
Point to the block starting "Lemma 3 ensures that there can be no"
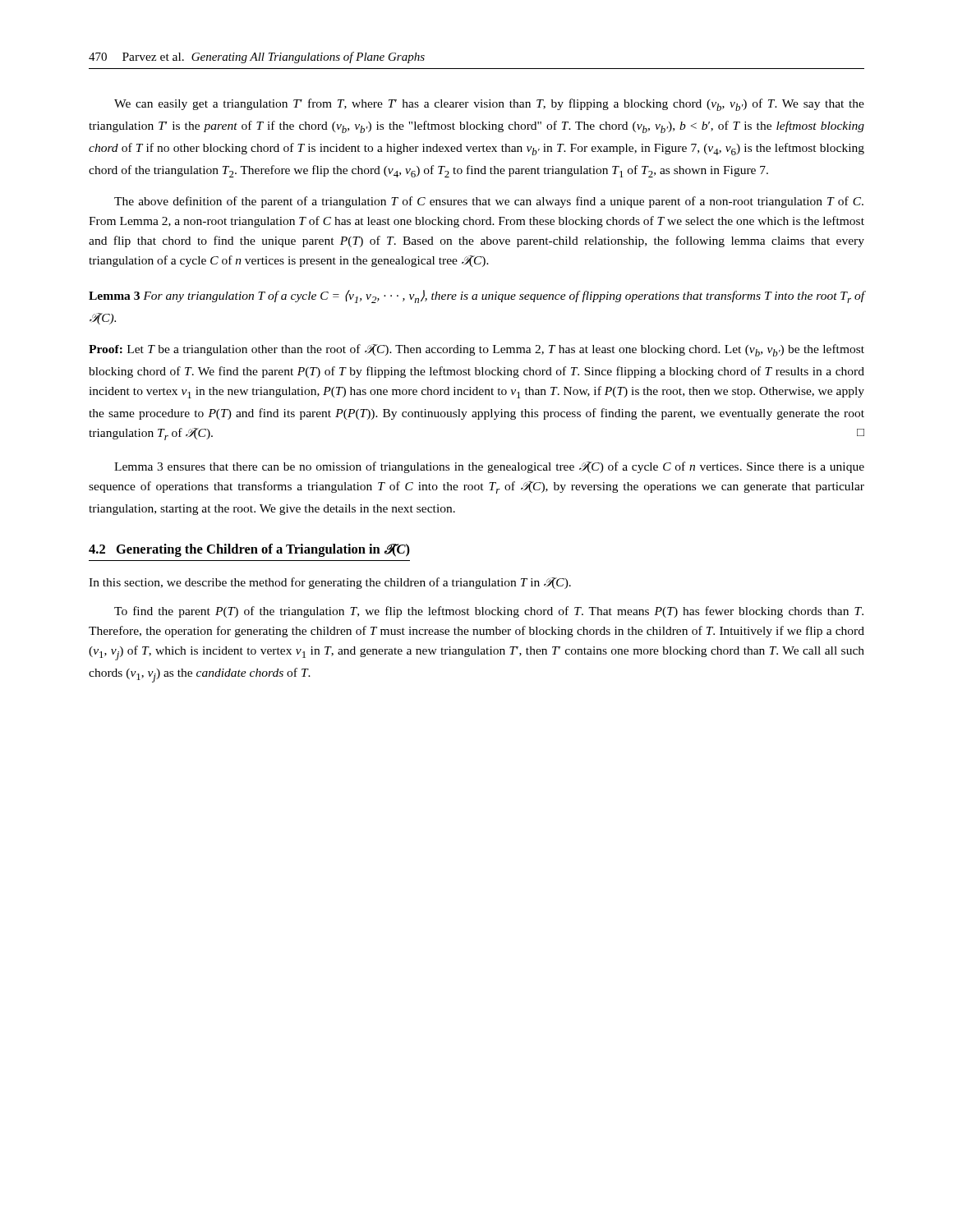[x=476, y=488]
